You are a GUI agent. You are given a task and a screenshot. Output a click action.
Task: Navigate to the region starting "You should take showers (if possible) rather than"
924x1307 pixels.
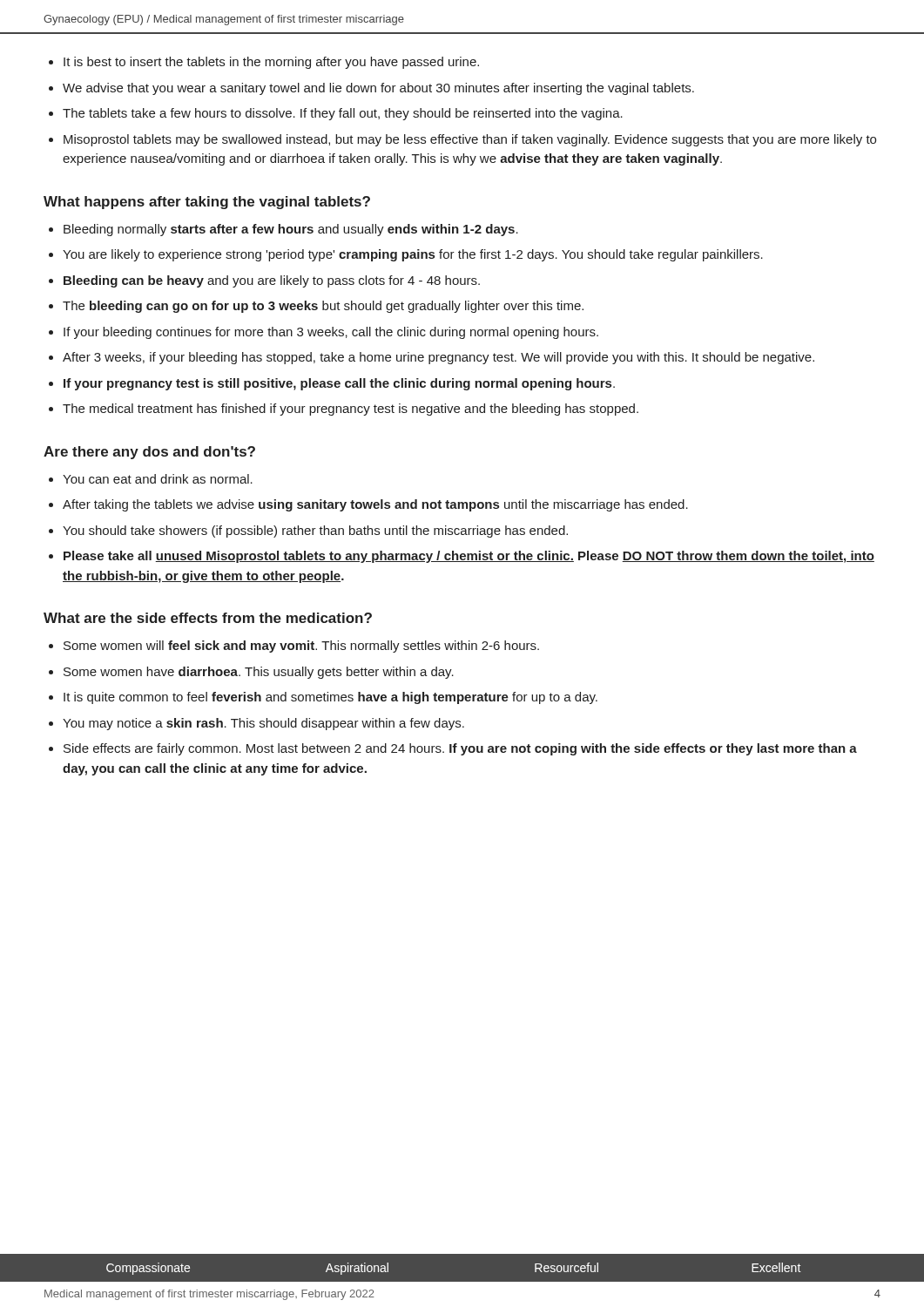[x=316, y=530]
